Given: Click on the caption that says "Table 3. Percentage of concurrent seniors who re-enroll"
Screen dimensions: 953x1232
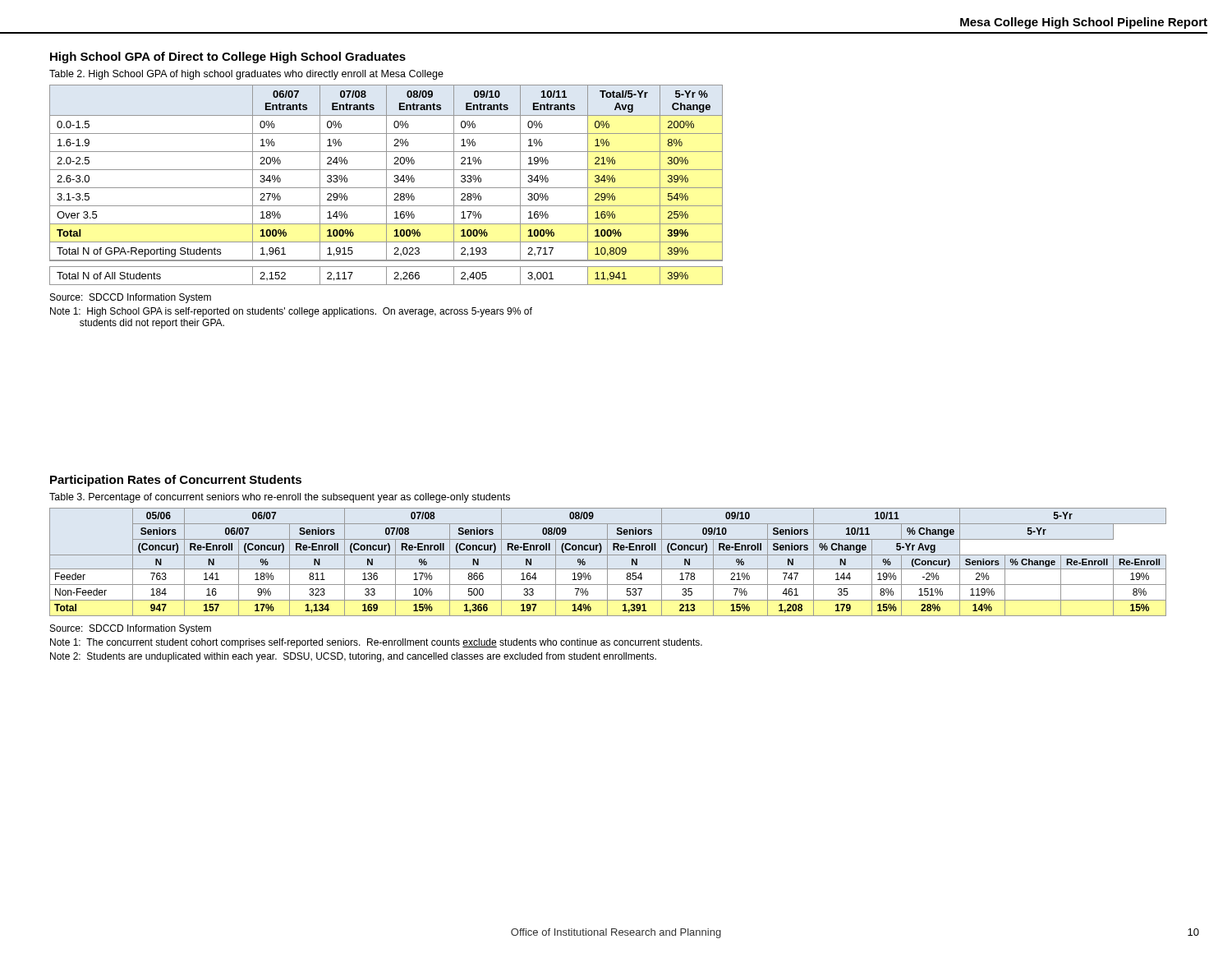Looking at the screenshot, I should (x=280, y=497).
